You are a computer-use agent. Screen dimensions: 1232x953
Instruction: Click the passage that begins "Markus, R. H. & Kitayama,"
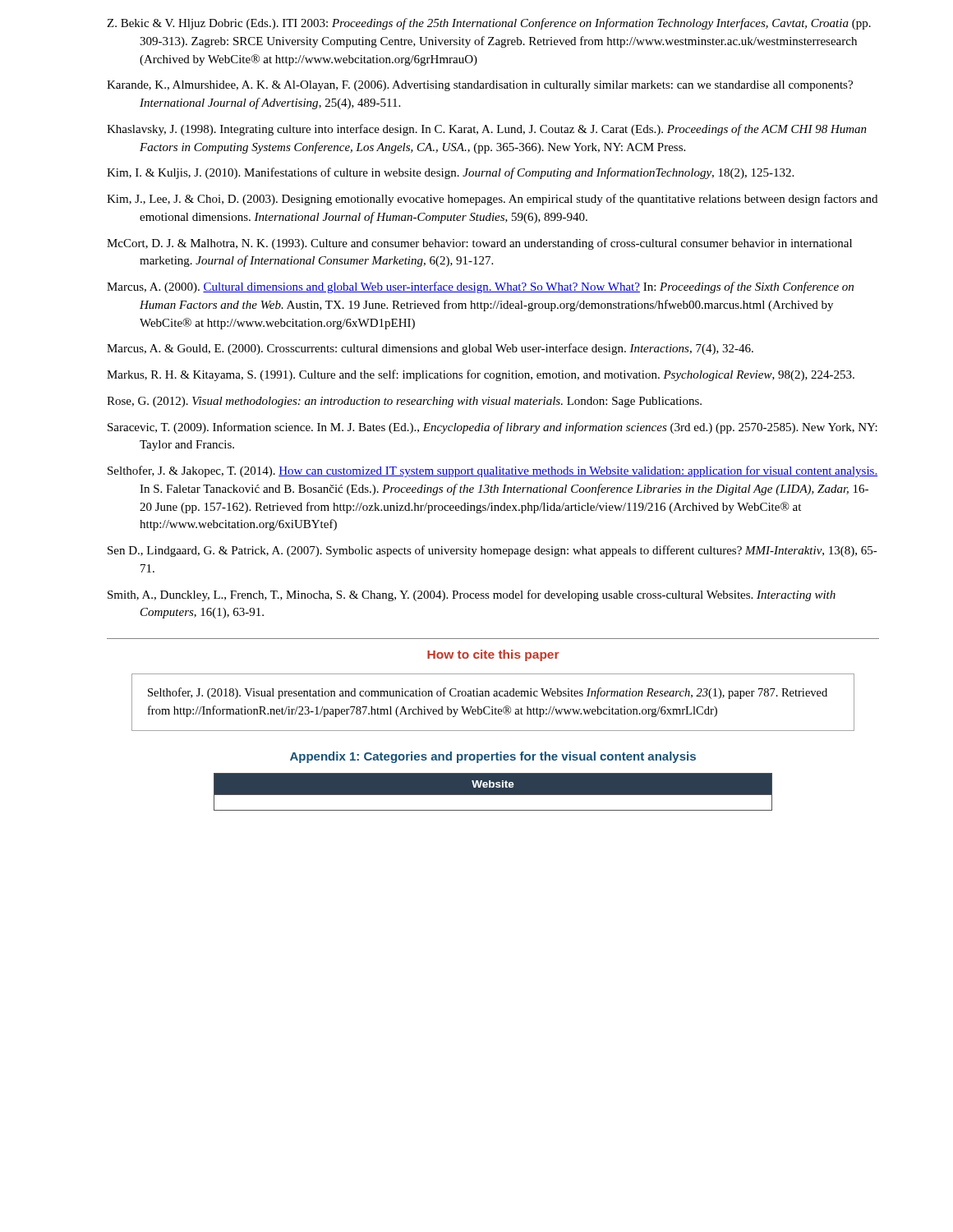481,375
